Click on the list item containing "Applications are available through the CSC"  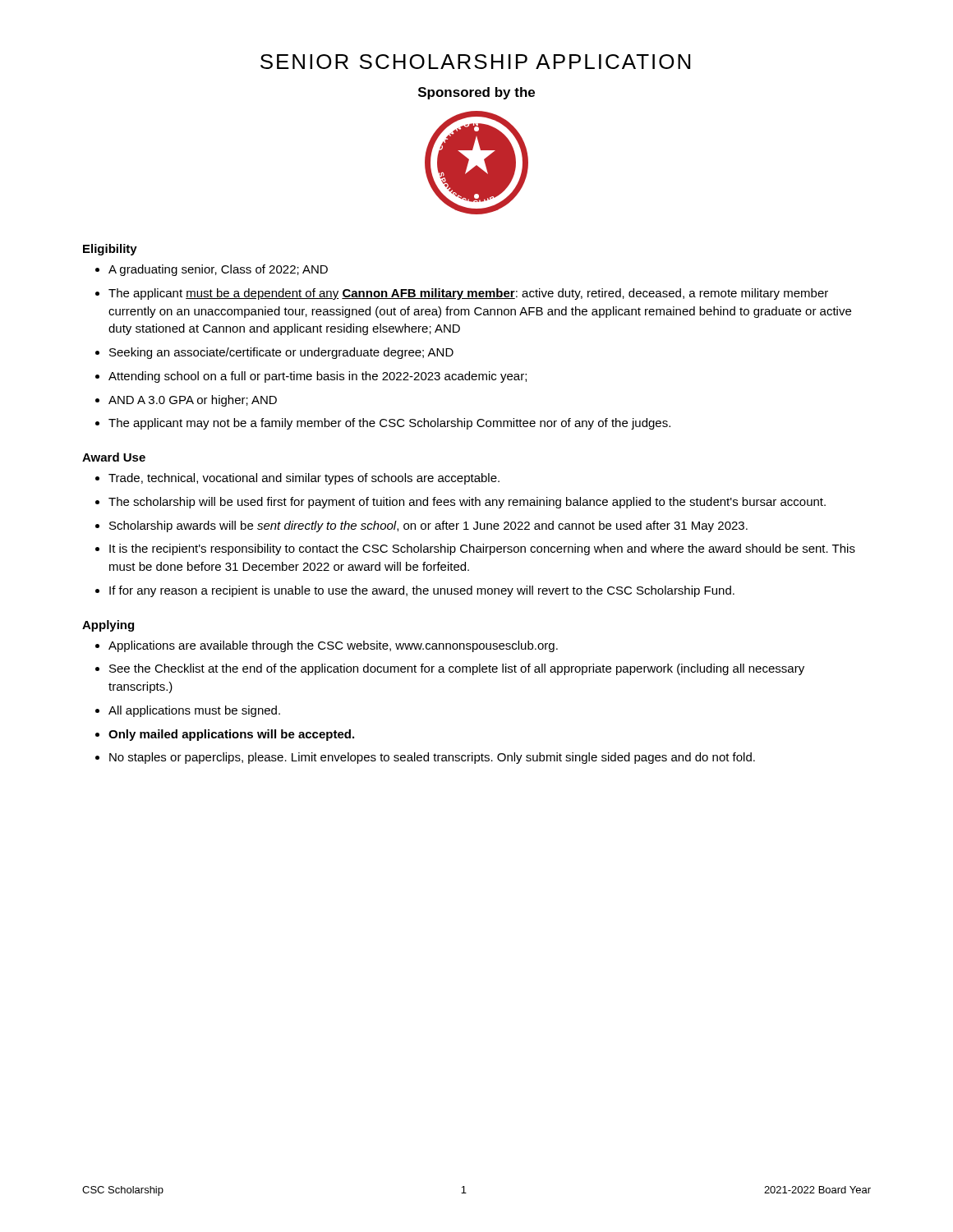click(x=334, y=645)
